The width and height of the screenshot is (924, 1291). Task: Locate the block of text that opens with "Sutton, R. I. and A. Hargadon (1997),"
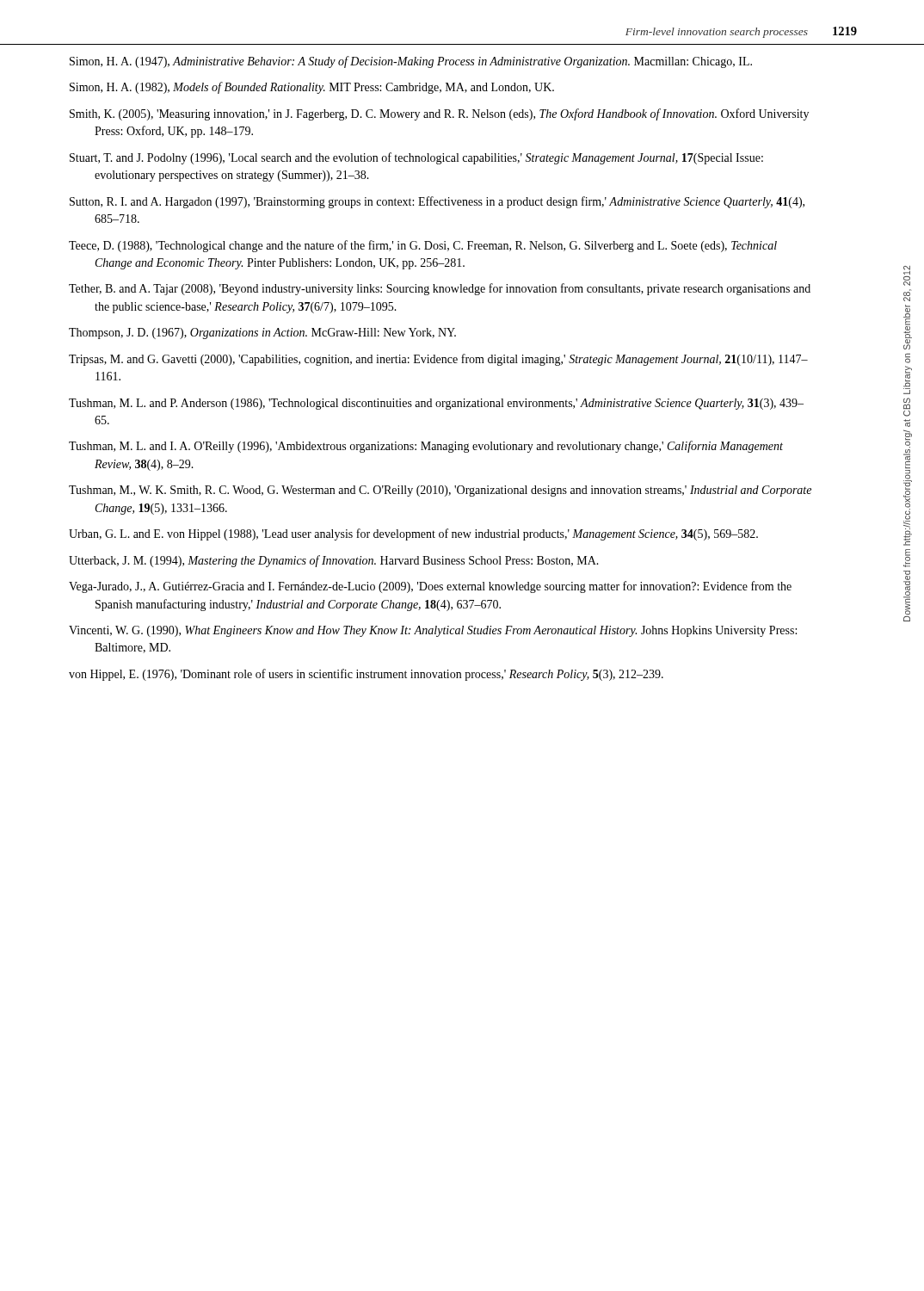437,210
